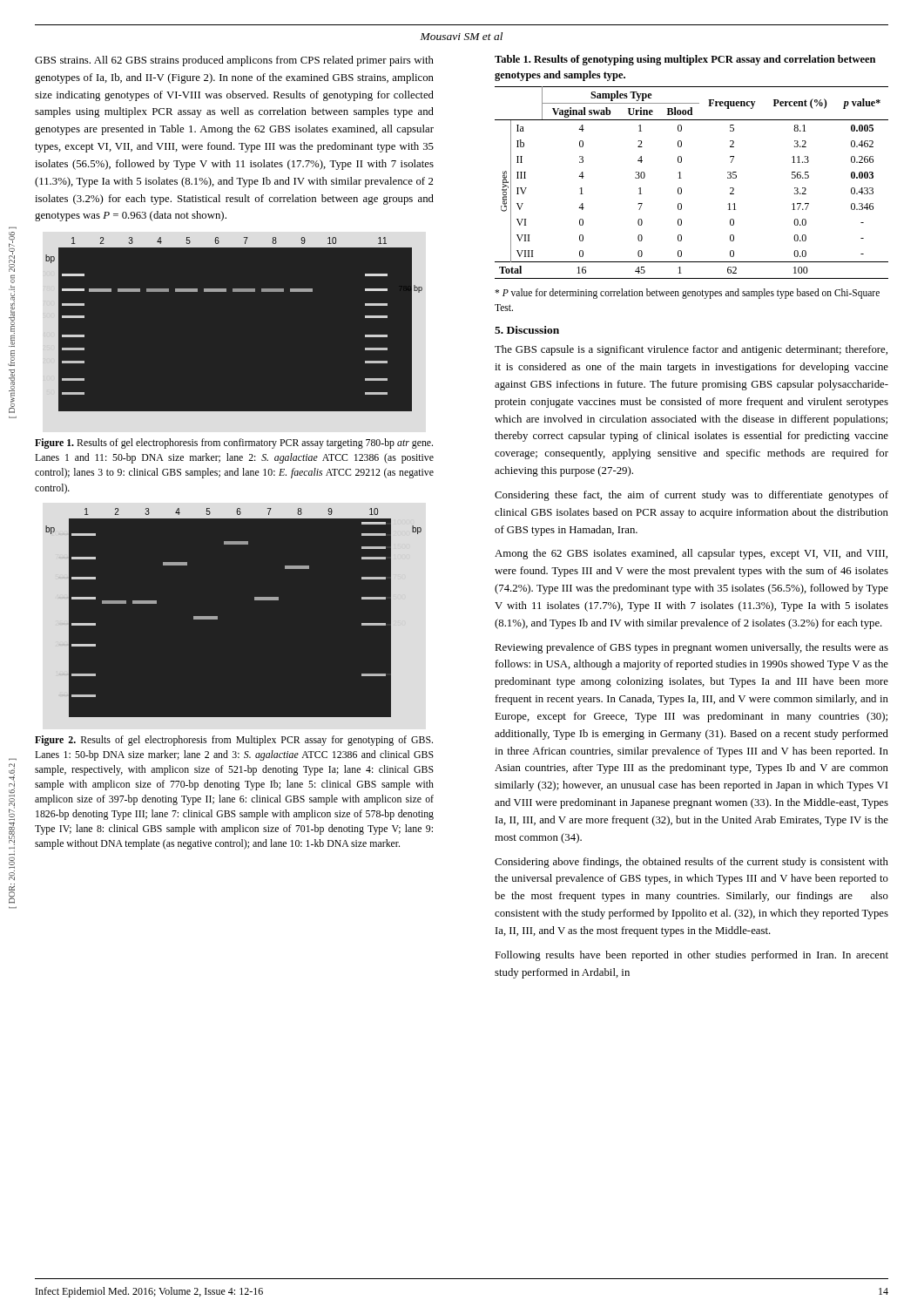Point to the text block starting "P value for determining correlation"
Viewport: 924px width, 1307px height.
point(687,300)
